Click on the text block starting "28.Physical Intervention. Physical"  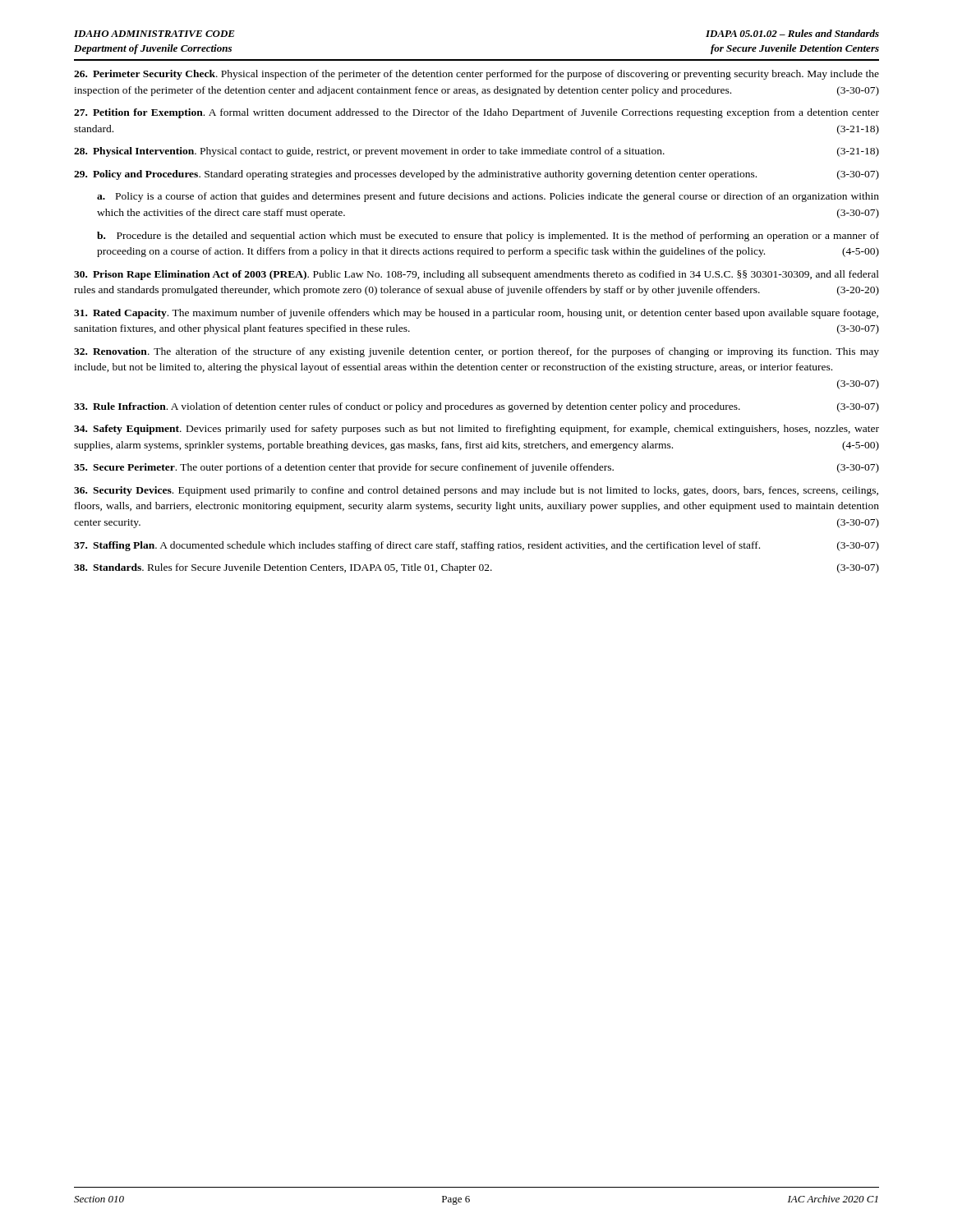tap(476, 151)
